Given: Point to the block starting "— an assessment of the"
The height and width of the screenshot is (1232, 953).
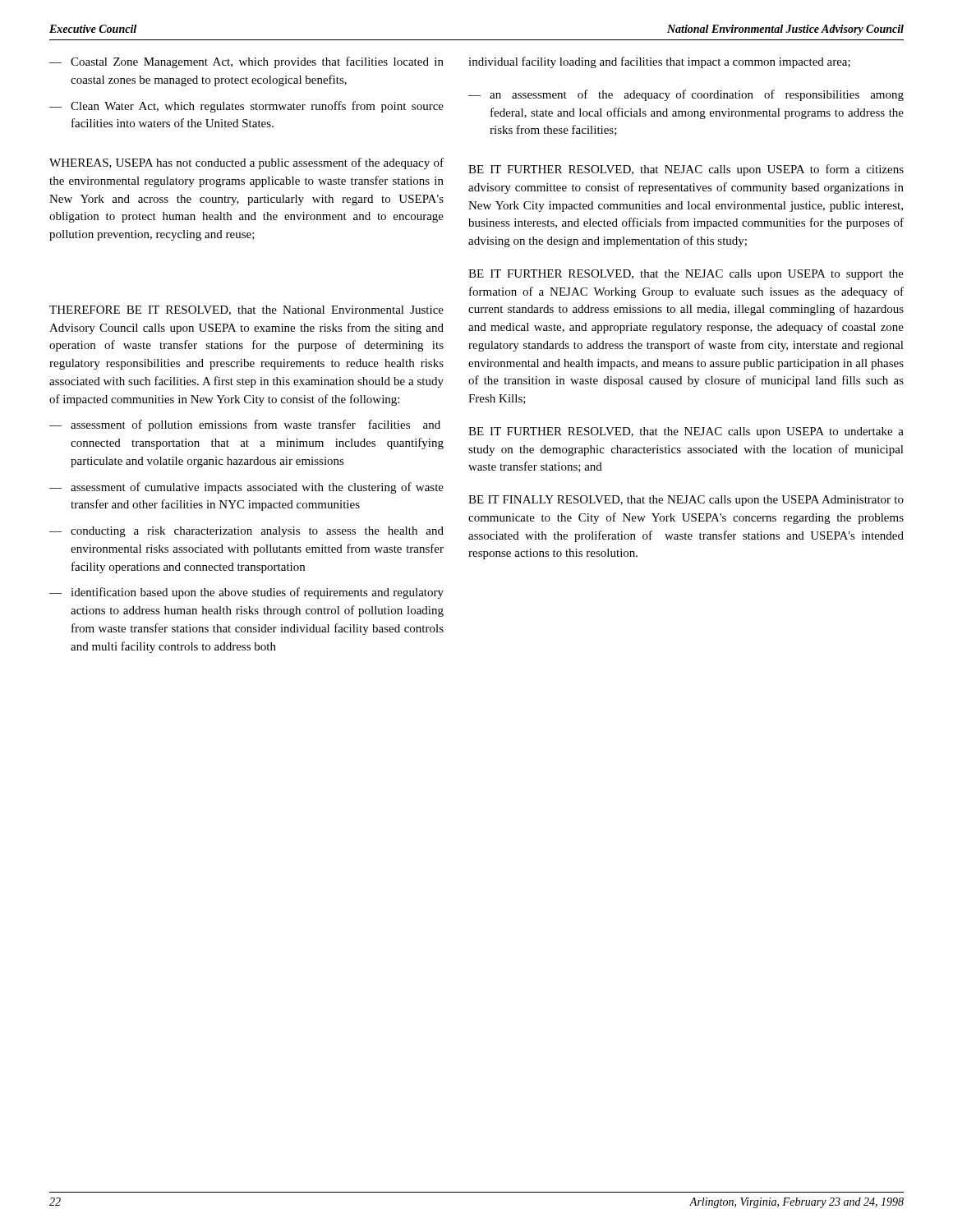Looking at the screenshot, I should pyautogui.click(x=686, y=113).
